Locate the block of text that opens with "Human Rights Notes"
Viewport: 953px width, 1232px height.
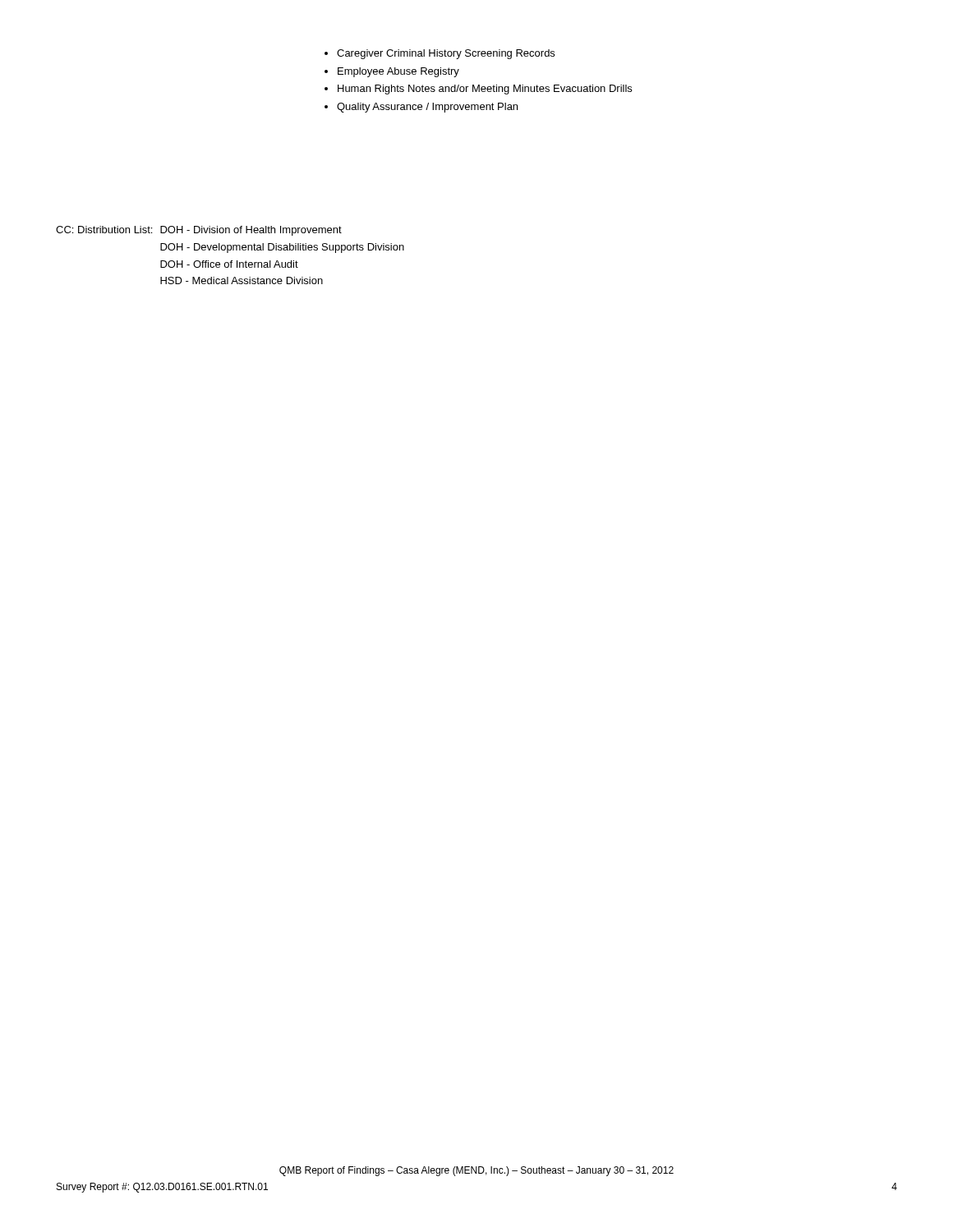pyautogui.click(x=485, y=88)
